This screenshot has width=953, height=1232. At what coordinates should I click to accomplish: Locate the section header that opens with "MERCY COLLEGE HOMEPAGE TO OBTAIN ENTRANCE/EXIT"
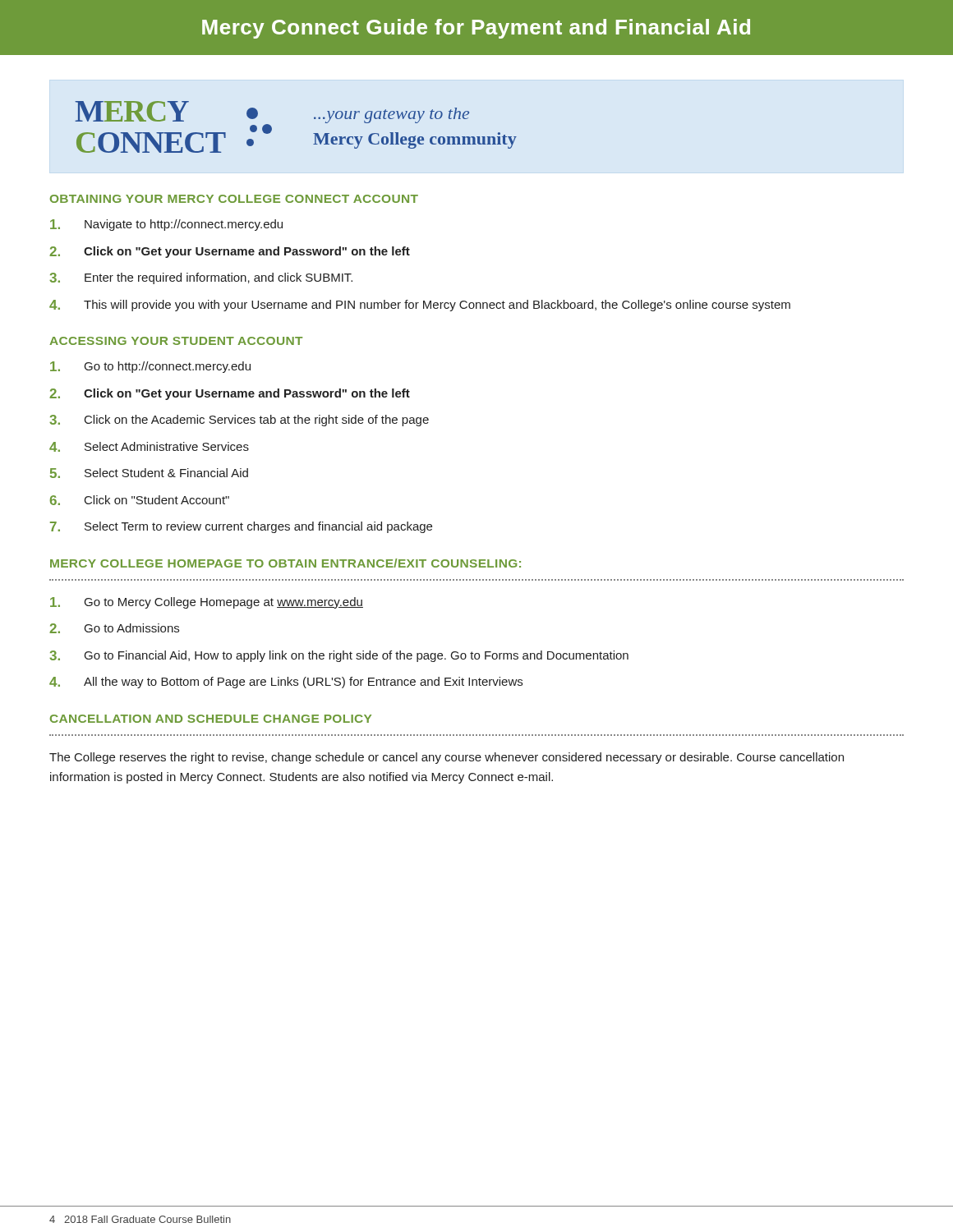tap(476, 563)
